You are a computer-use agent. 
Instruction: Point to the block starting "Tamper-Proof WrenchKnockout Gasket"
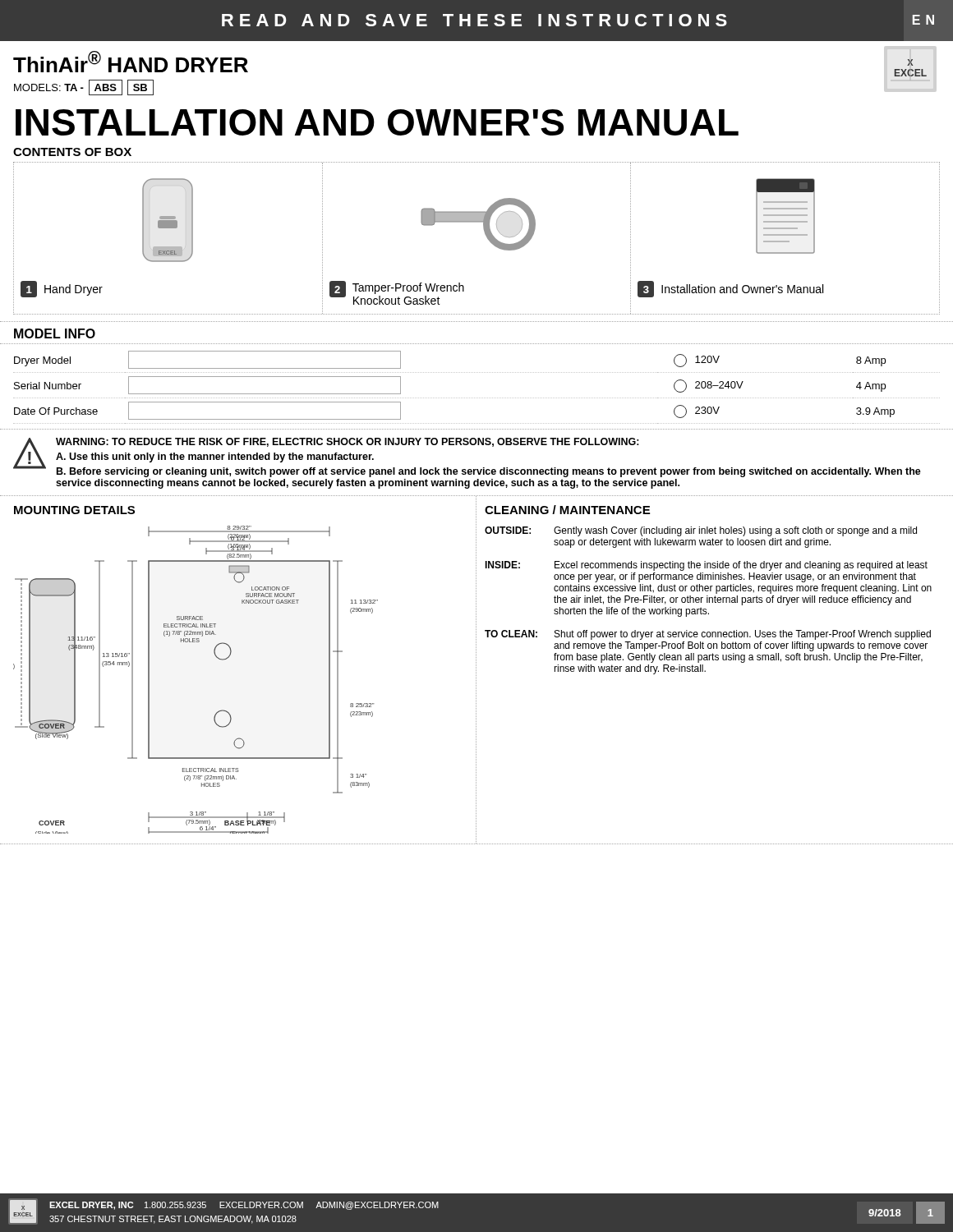(x=408, y=294)
